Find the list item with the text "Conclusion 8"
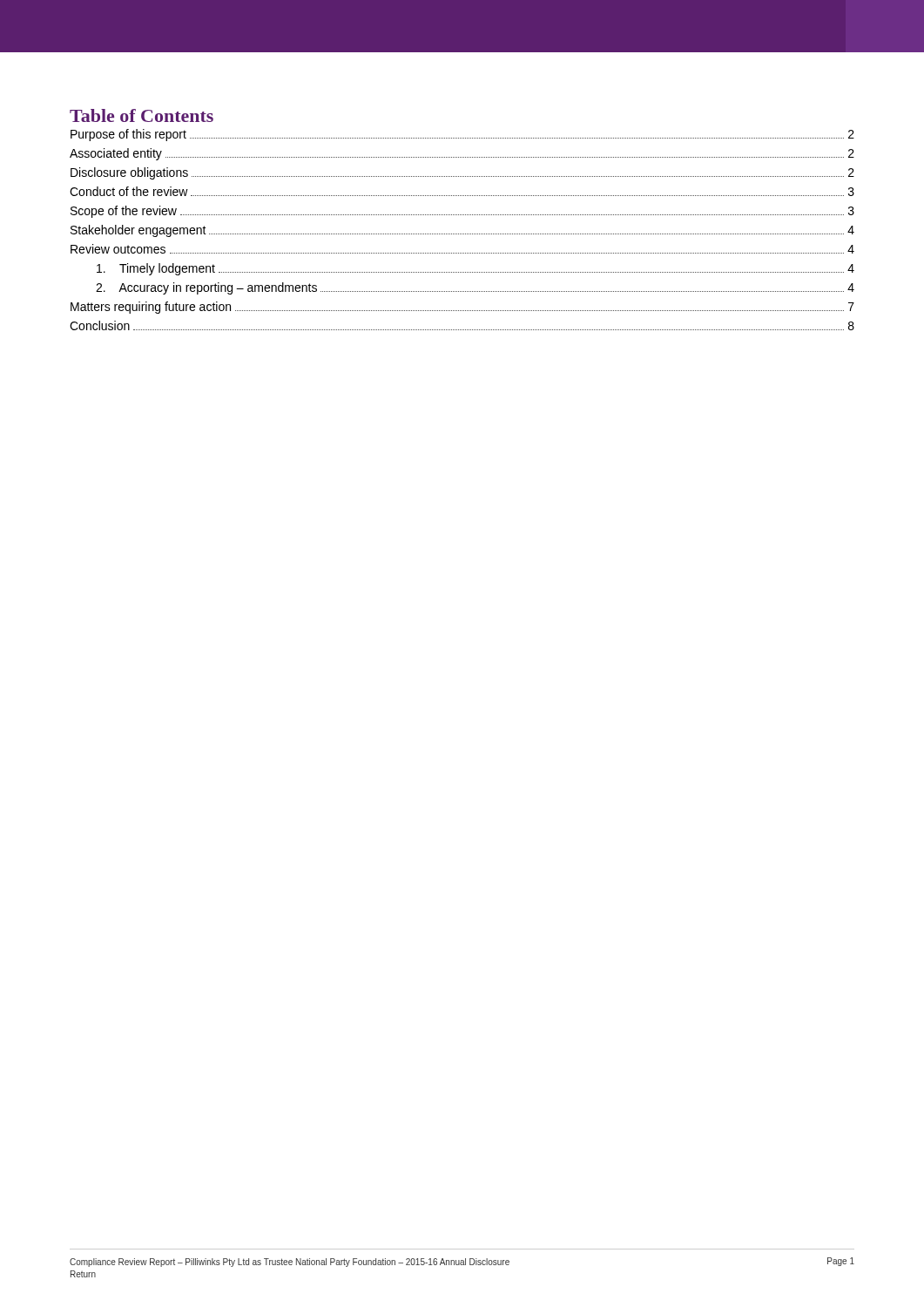The width and height of the screenshot is (924, 1307). pos(462,326)
